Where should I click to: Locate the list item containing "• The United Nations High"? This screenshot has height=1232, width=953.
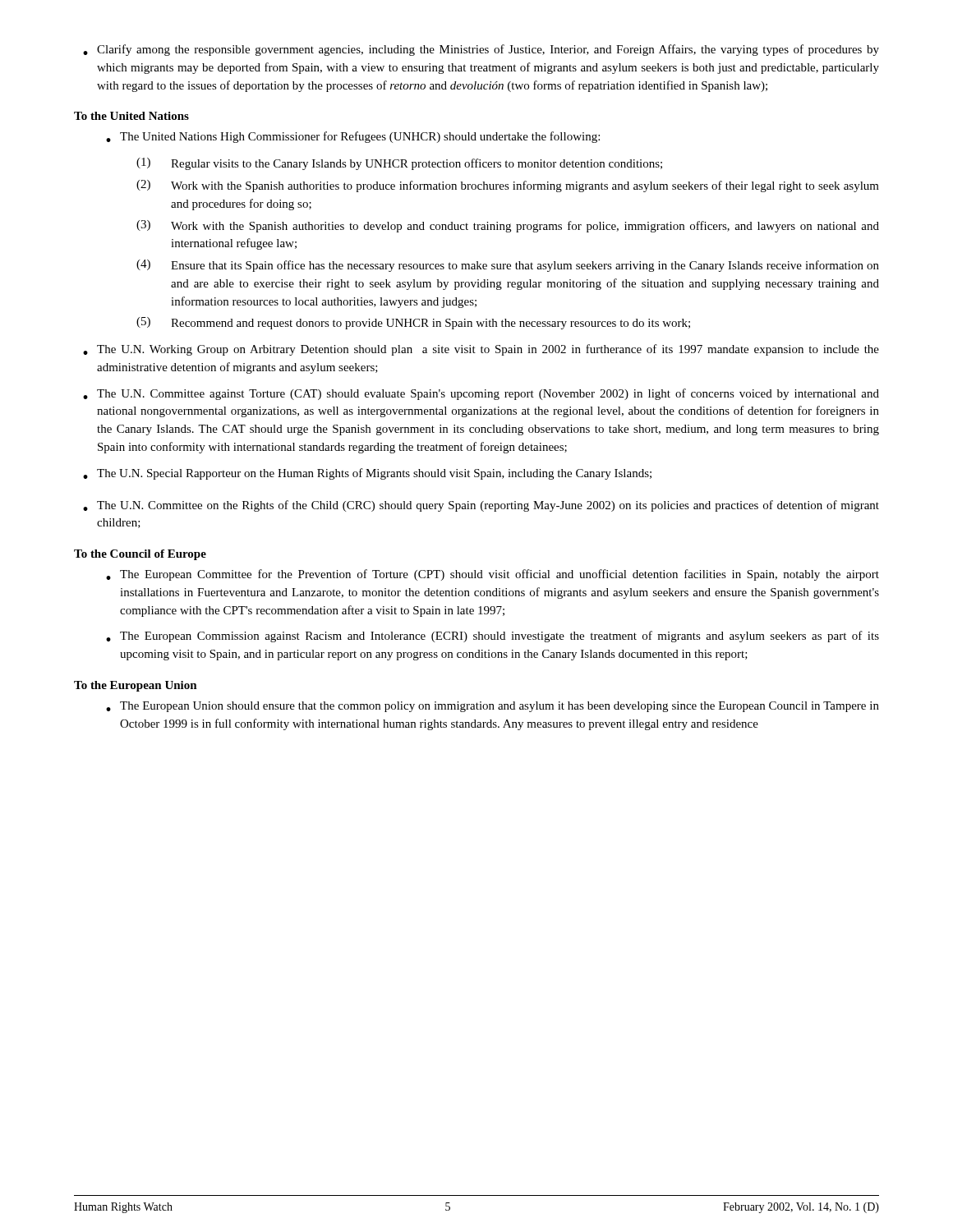(488, 140)
